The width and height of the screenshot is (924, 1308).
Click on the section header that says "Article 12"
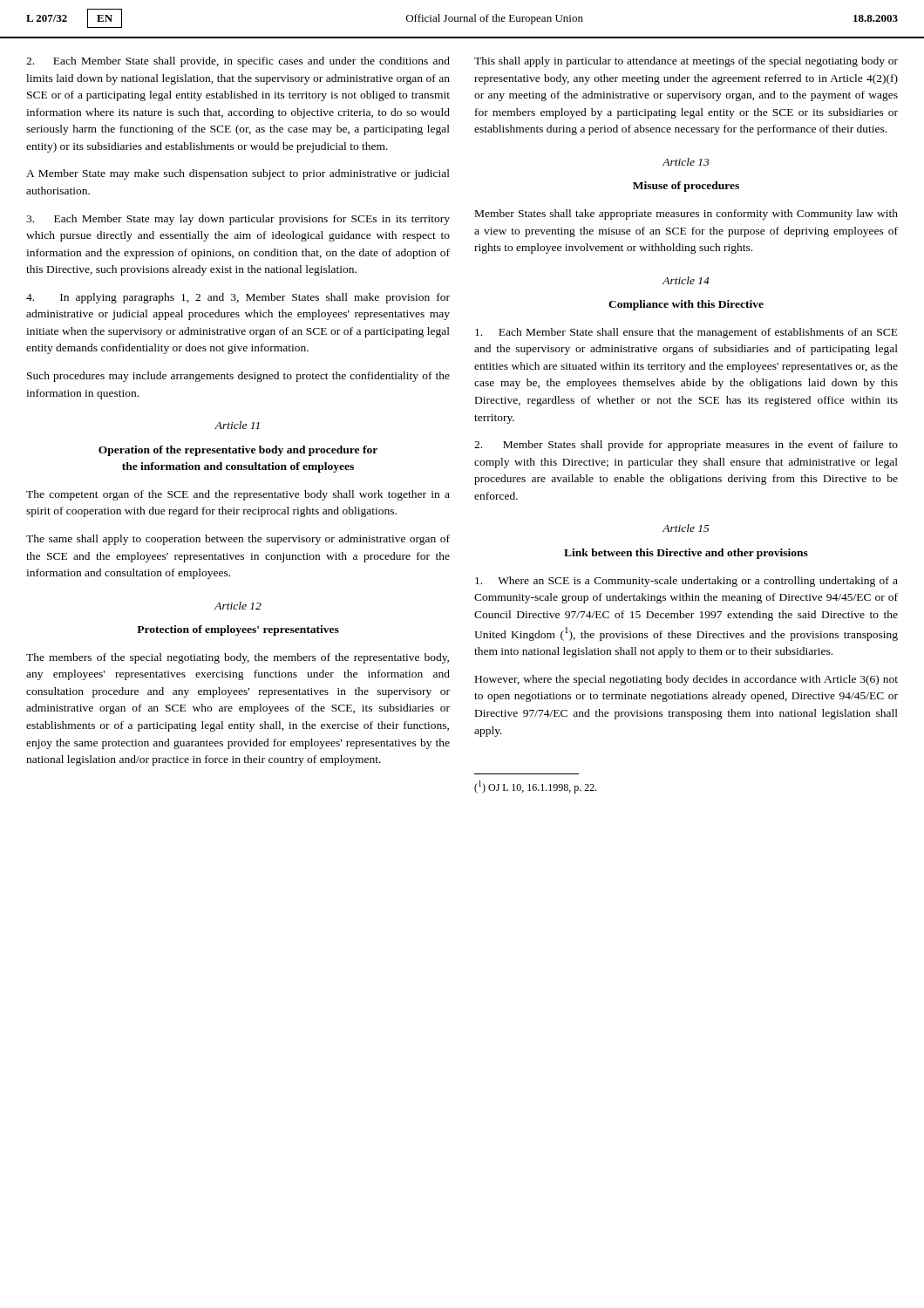pos(238,605)
